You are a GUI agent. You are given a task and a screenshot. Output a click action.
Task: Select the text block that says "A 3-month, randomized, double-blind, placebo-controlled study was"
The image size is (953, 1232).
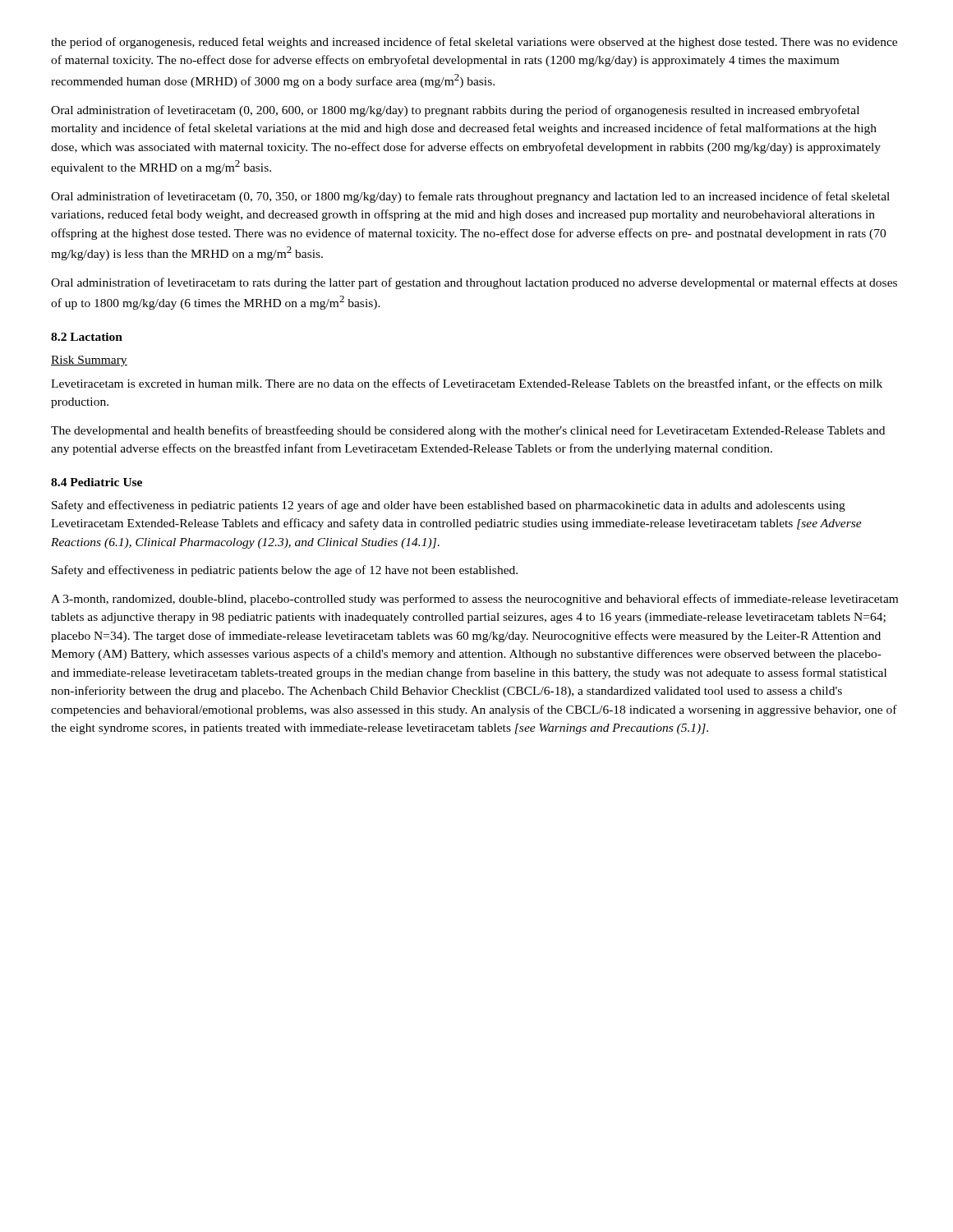[476, 663]
